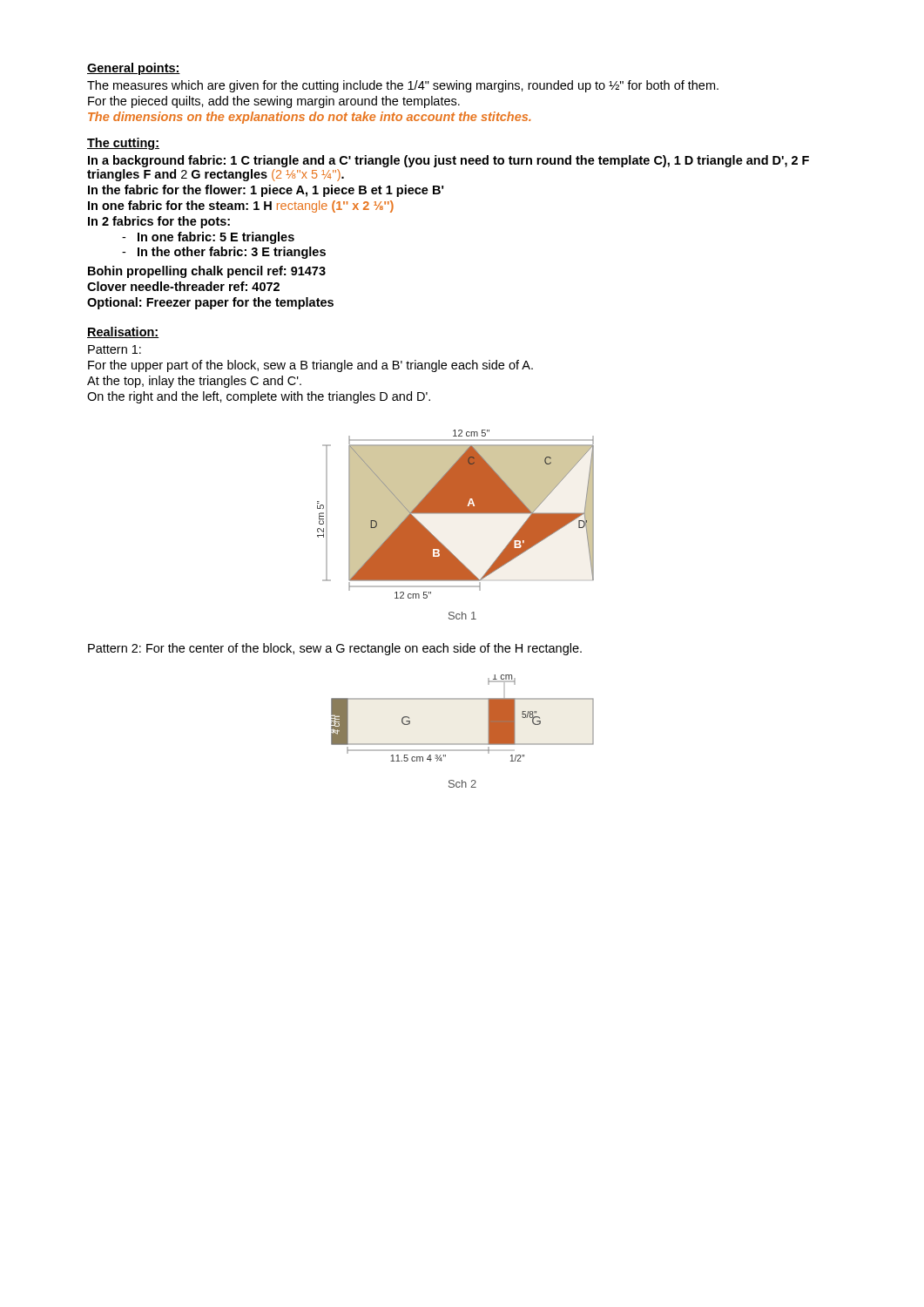The width and height of the screenshot is (924, 1307).
Task: Click where it says "General points:"
Action: (x=133, y=68)
